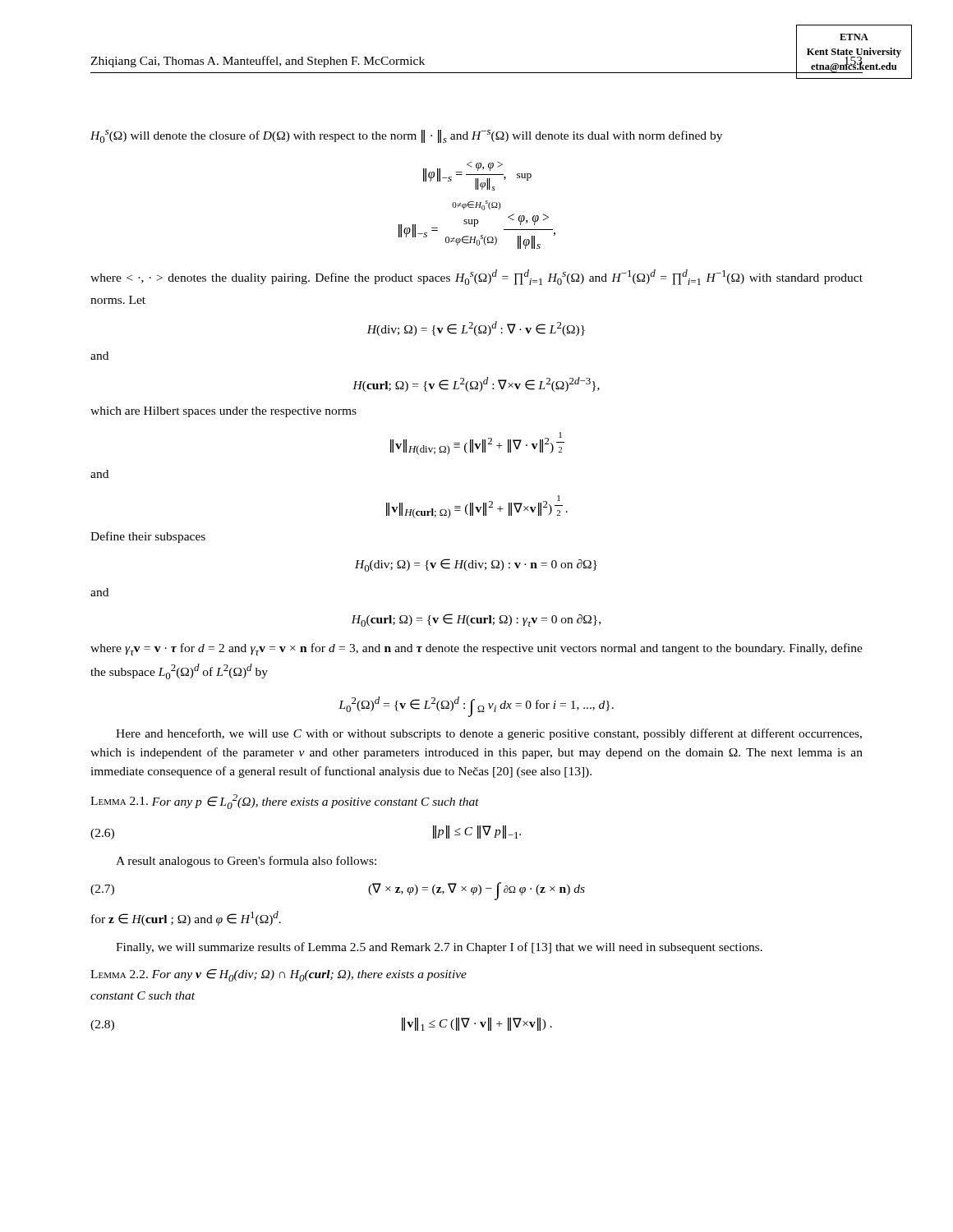Screen dimensions: 1232x953
Task: Locate the element starting "A result analogous to Green's formula also follows:"
Action: point(246,862)
